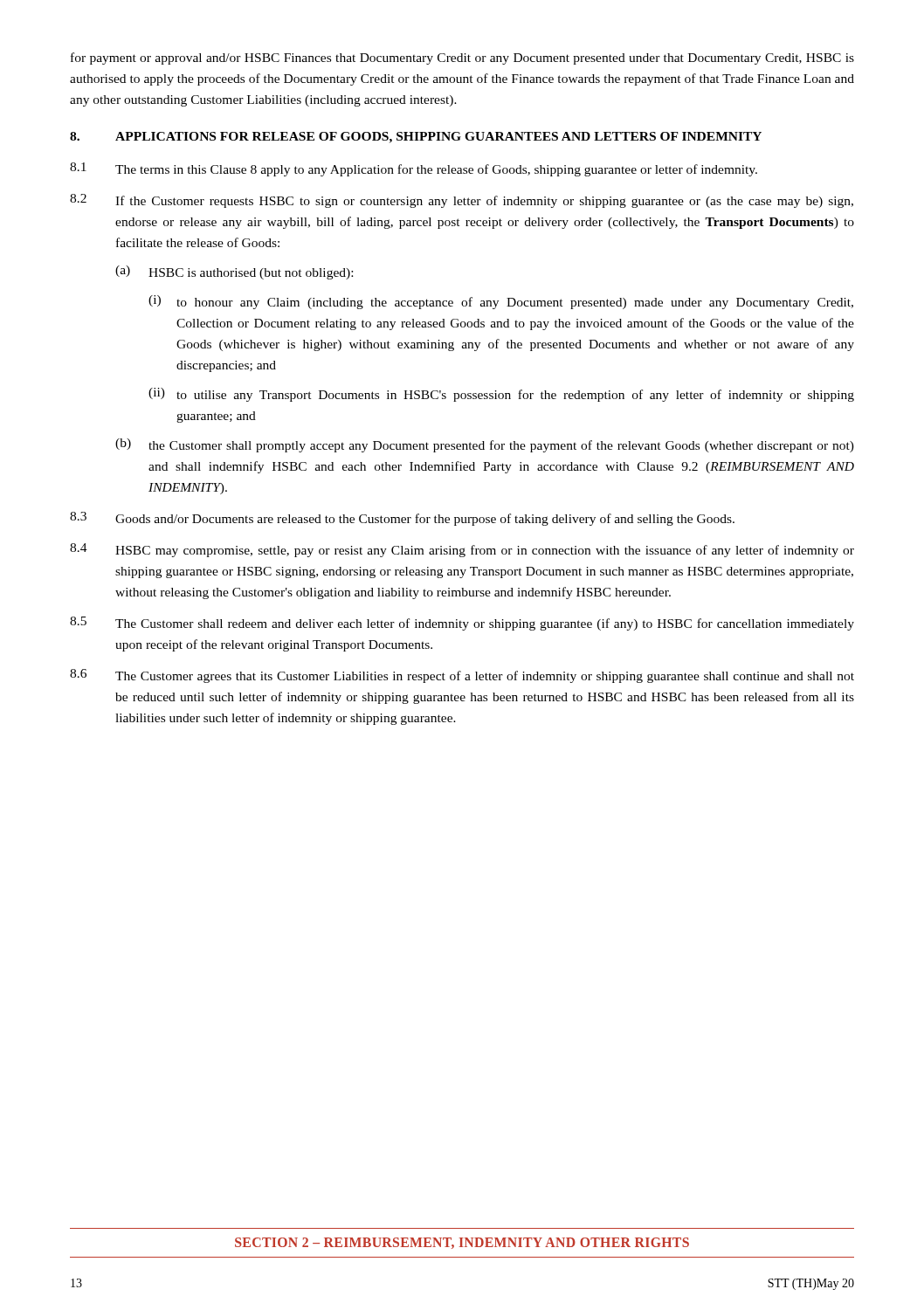
Task: Select the passage starting "3 Goods and/or Documents are"
Action: pos(462,519)
